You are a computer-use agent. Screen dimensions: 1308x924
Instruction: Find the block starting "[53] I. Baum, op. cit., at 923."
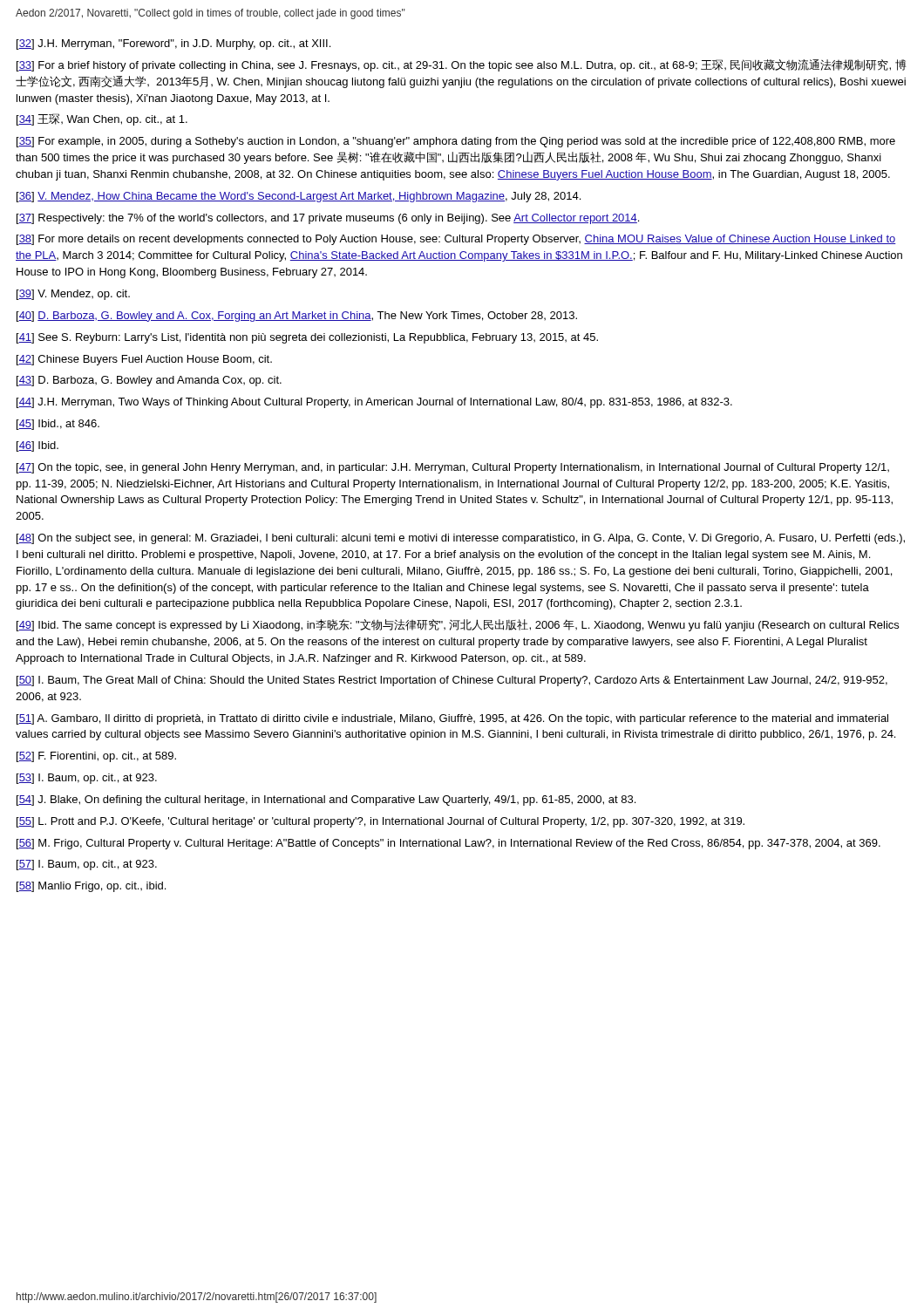point(87,777)
